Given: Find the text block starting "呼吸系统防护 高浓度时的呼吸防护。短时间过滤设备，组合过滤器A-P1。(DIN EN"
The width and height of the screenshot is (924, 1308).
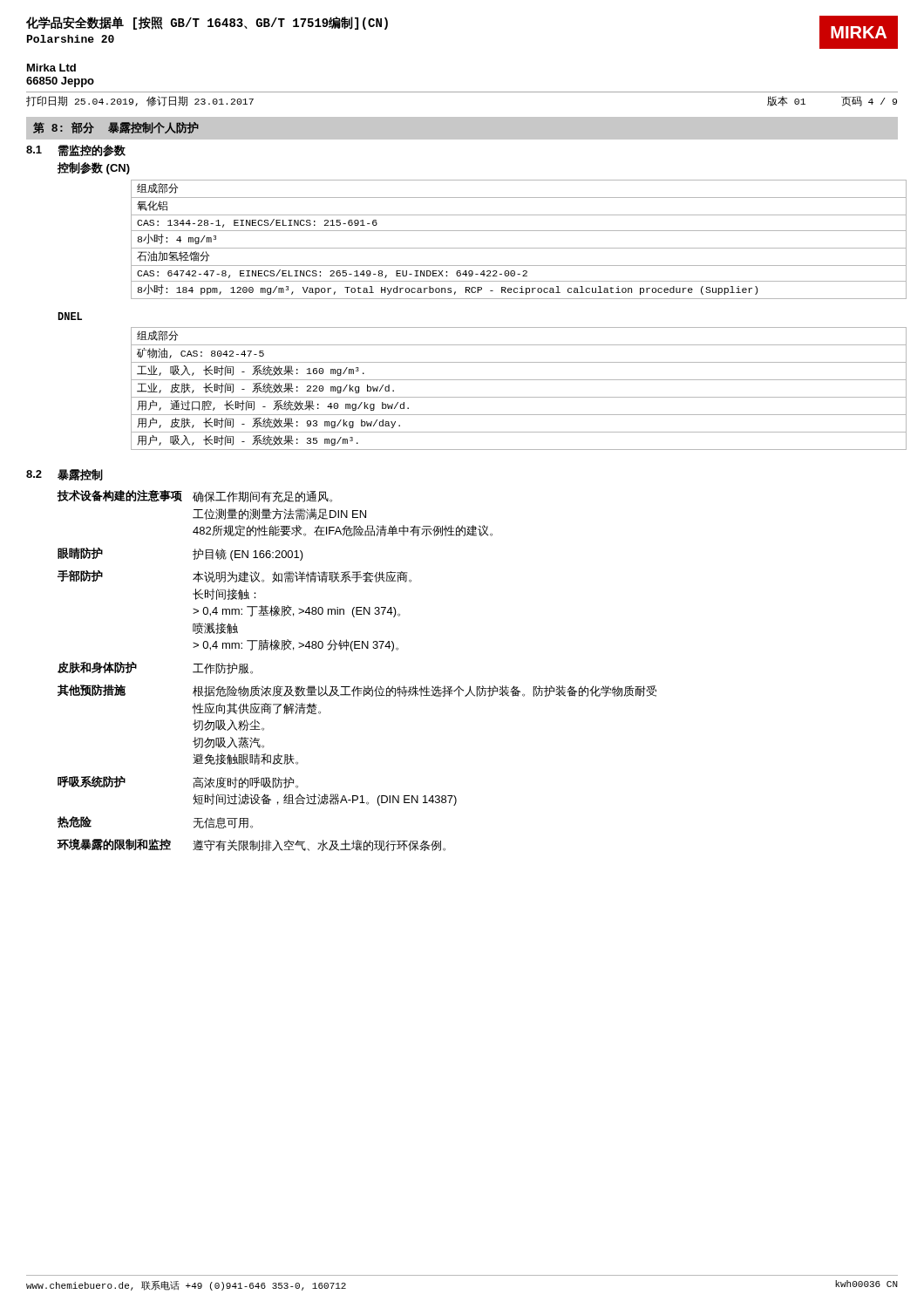Looking at the screenshot, I should (x=257, y=791).
